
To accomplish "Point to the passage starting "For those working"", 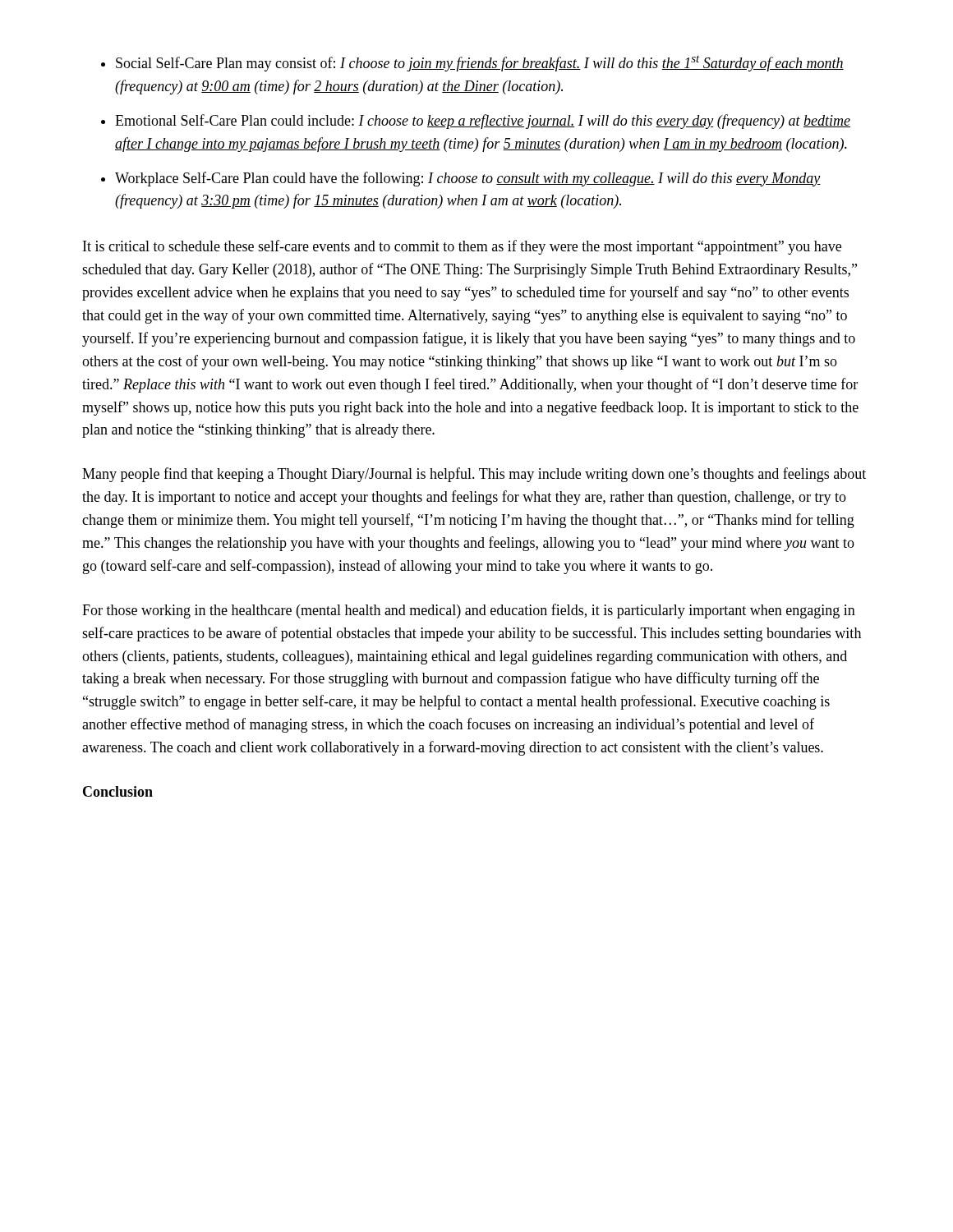I will [x=472, y=679].
